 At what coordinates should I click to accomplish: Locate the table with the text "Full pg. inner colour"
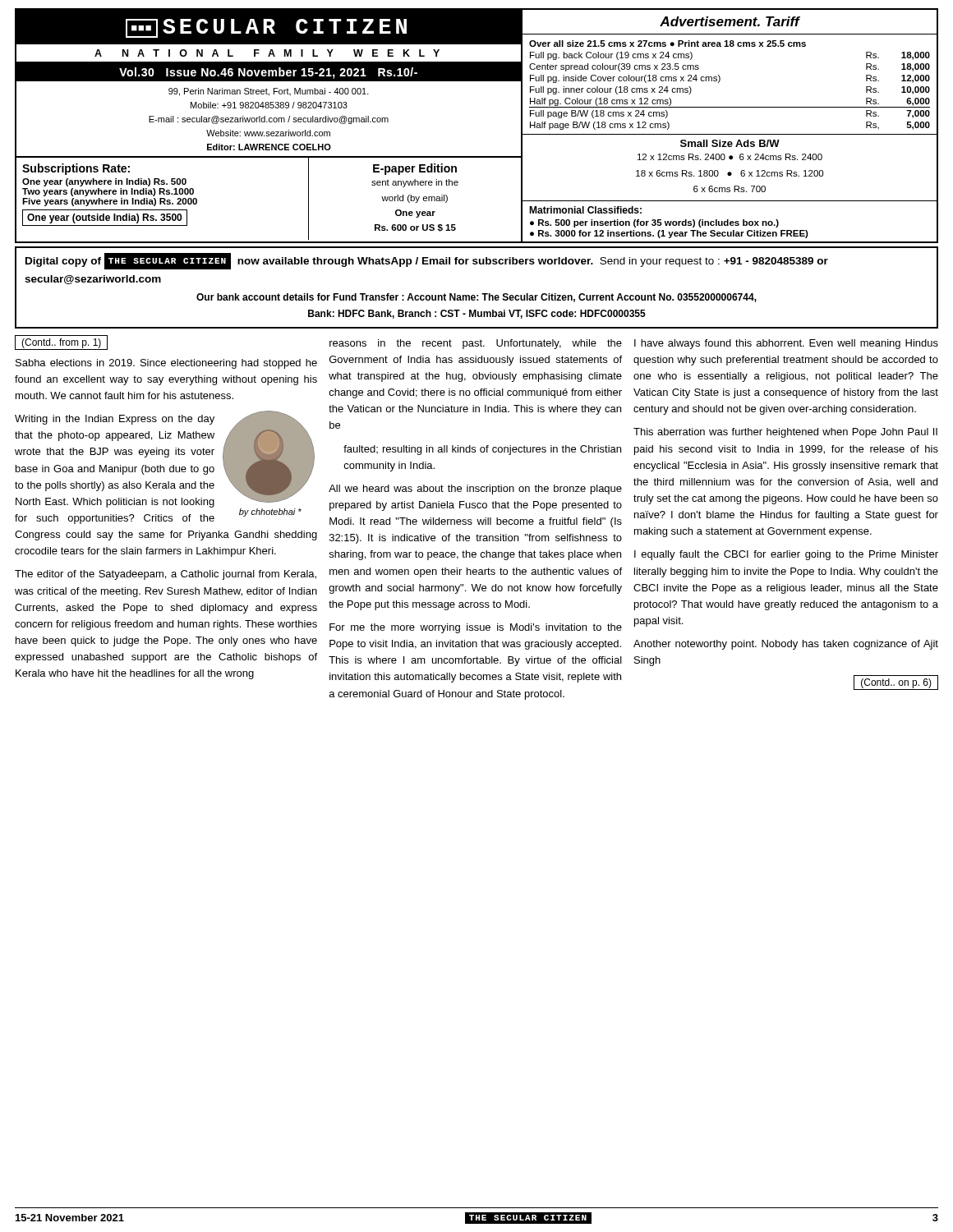pyautogui.click(x=730, y=84)
